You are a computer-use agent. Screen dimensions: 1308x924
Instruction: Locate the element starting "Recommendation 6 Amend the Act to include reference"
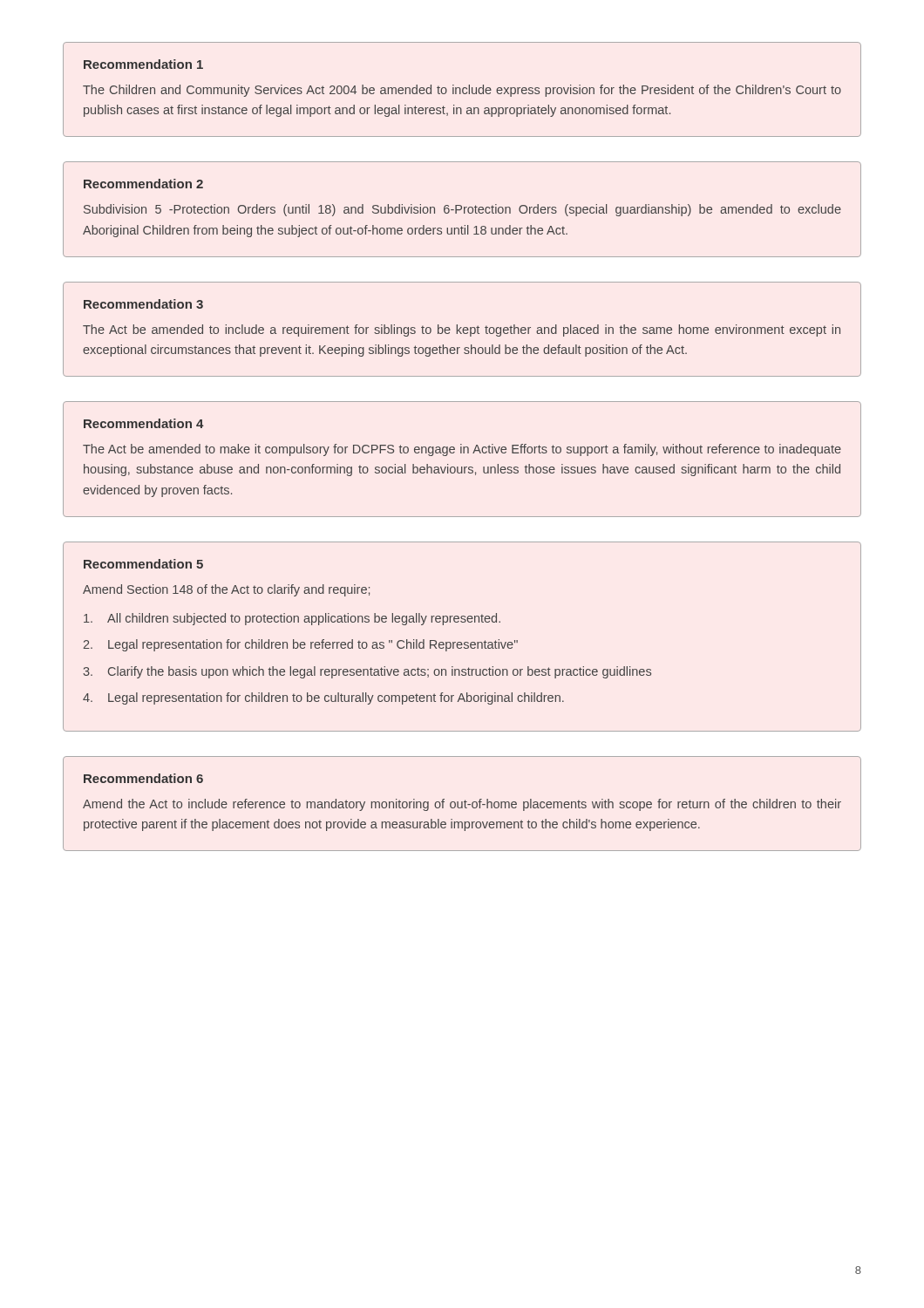pos(462,803)
